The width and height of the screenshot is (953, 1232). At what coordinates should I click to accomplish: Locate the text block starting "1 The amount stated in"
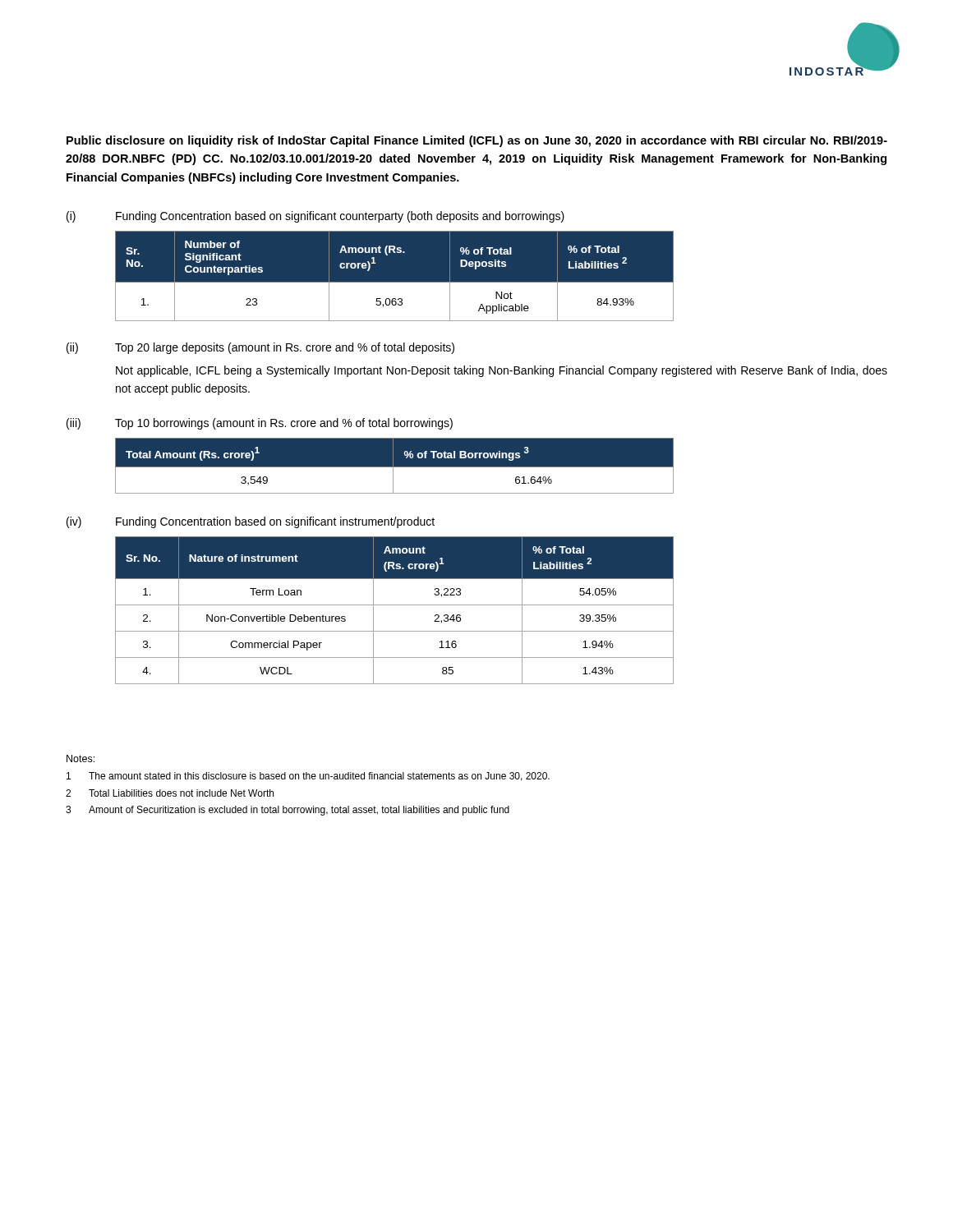(476, 776)
